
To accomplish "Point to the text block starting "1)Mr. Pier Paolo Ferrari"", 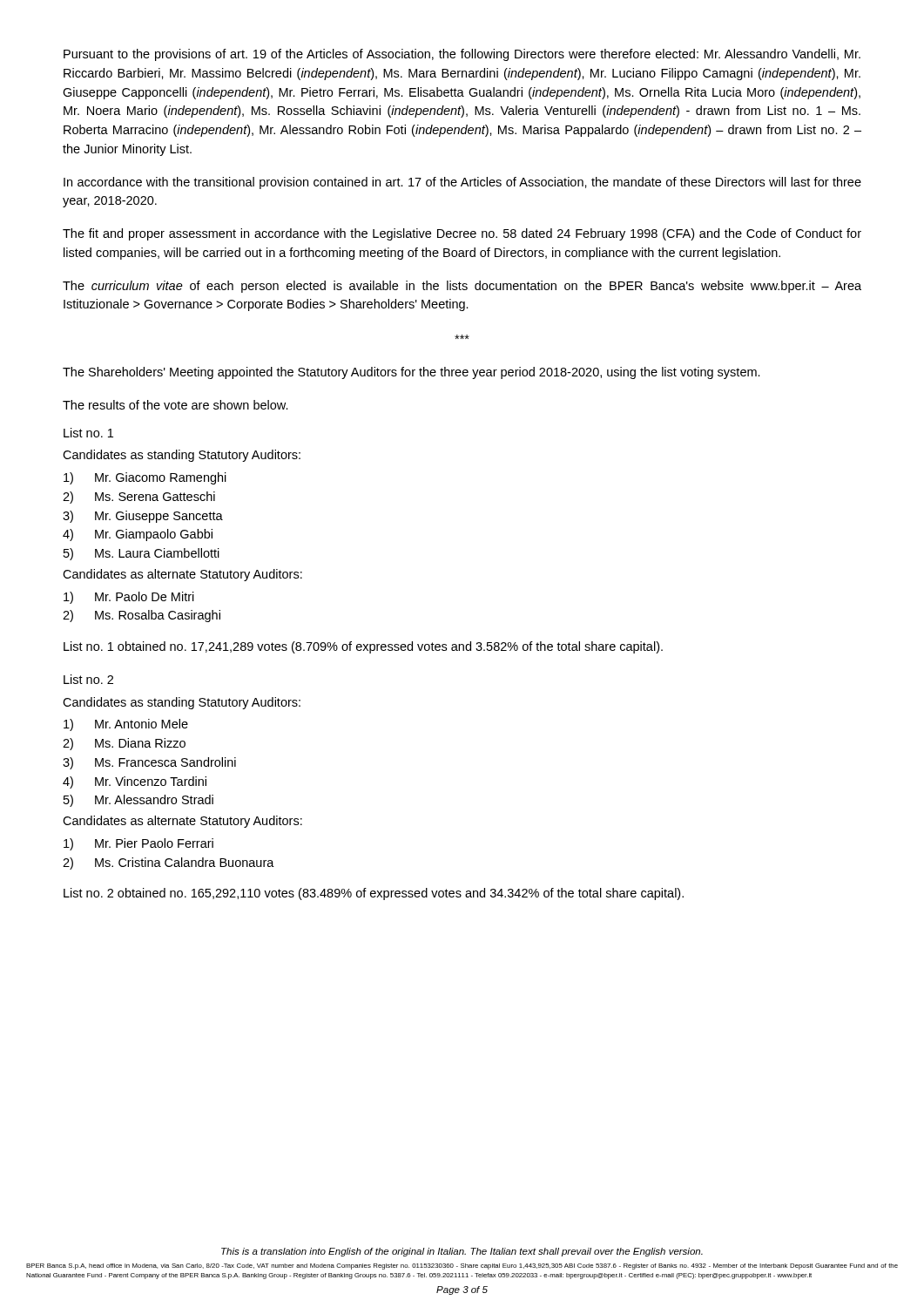I will click(x=138, y=844).
